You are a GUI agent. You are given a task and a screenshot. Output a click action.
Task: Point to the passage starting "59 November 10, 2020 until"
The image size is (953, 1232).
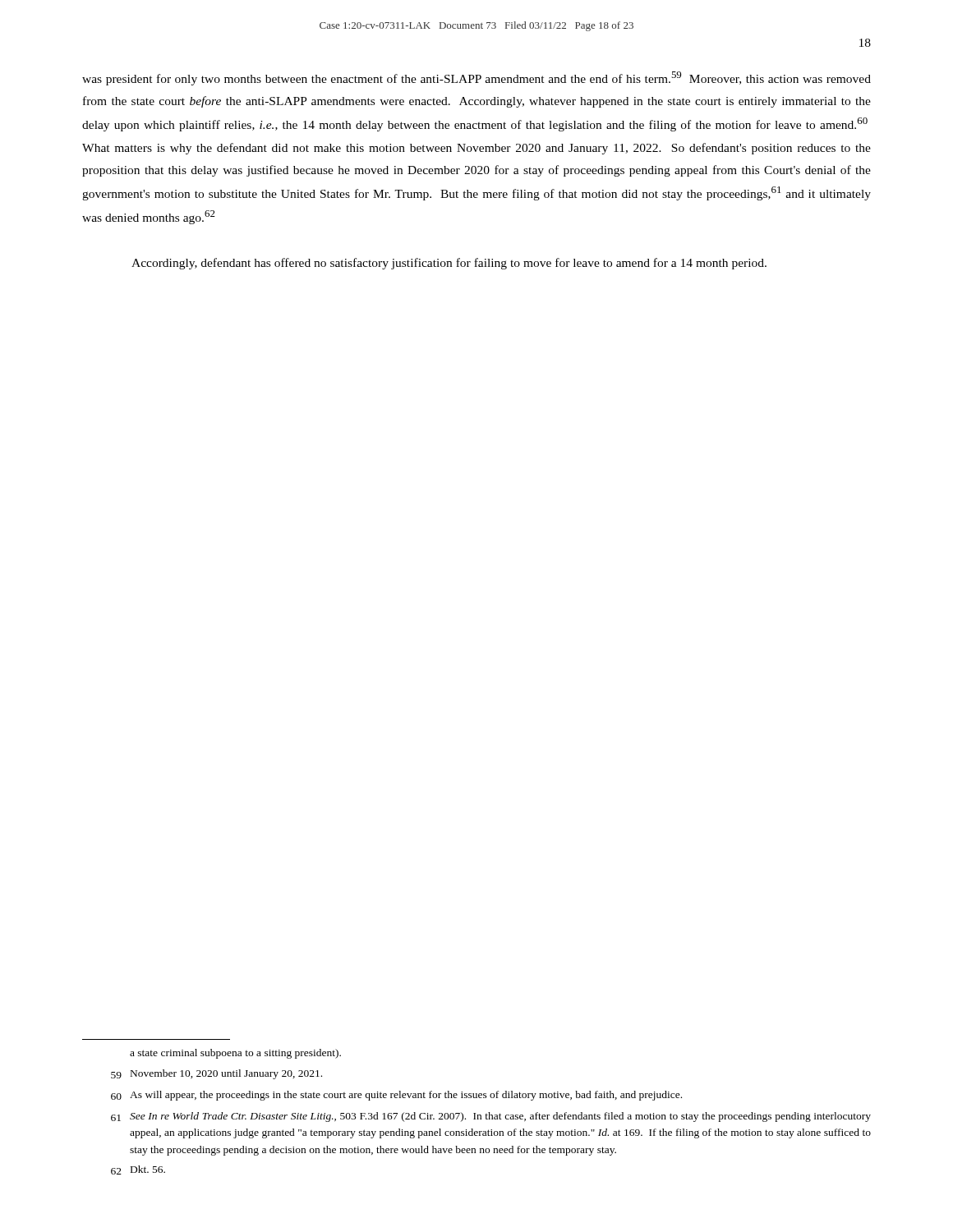click(216, 1074)
